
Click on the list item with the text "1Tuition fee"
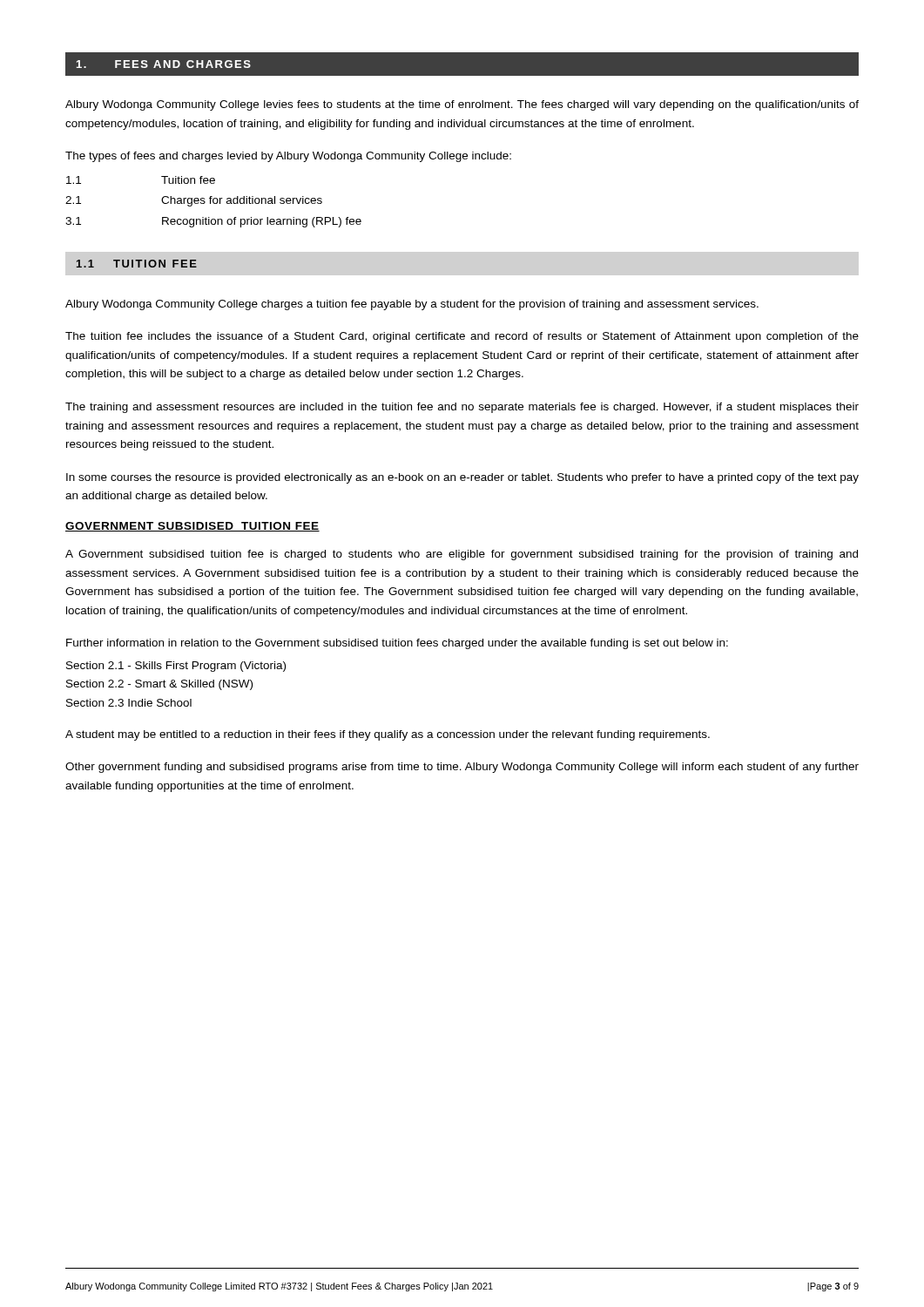(x=68, y=180)
